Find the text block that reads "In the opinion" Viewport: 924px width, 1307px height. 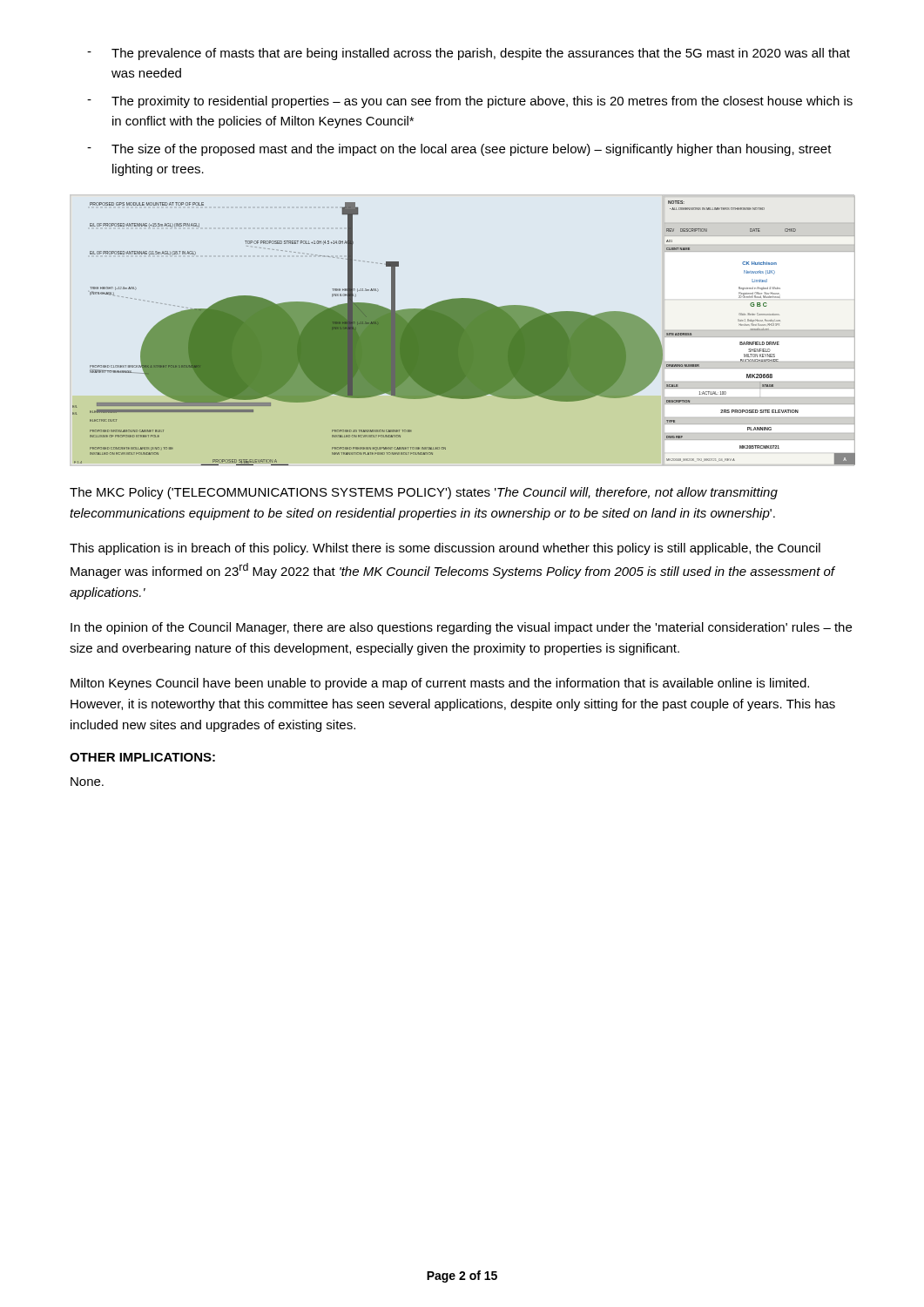pos(461,637)
